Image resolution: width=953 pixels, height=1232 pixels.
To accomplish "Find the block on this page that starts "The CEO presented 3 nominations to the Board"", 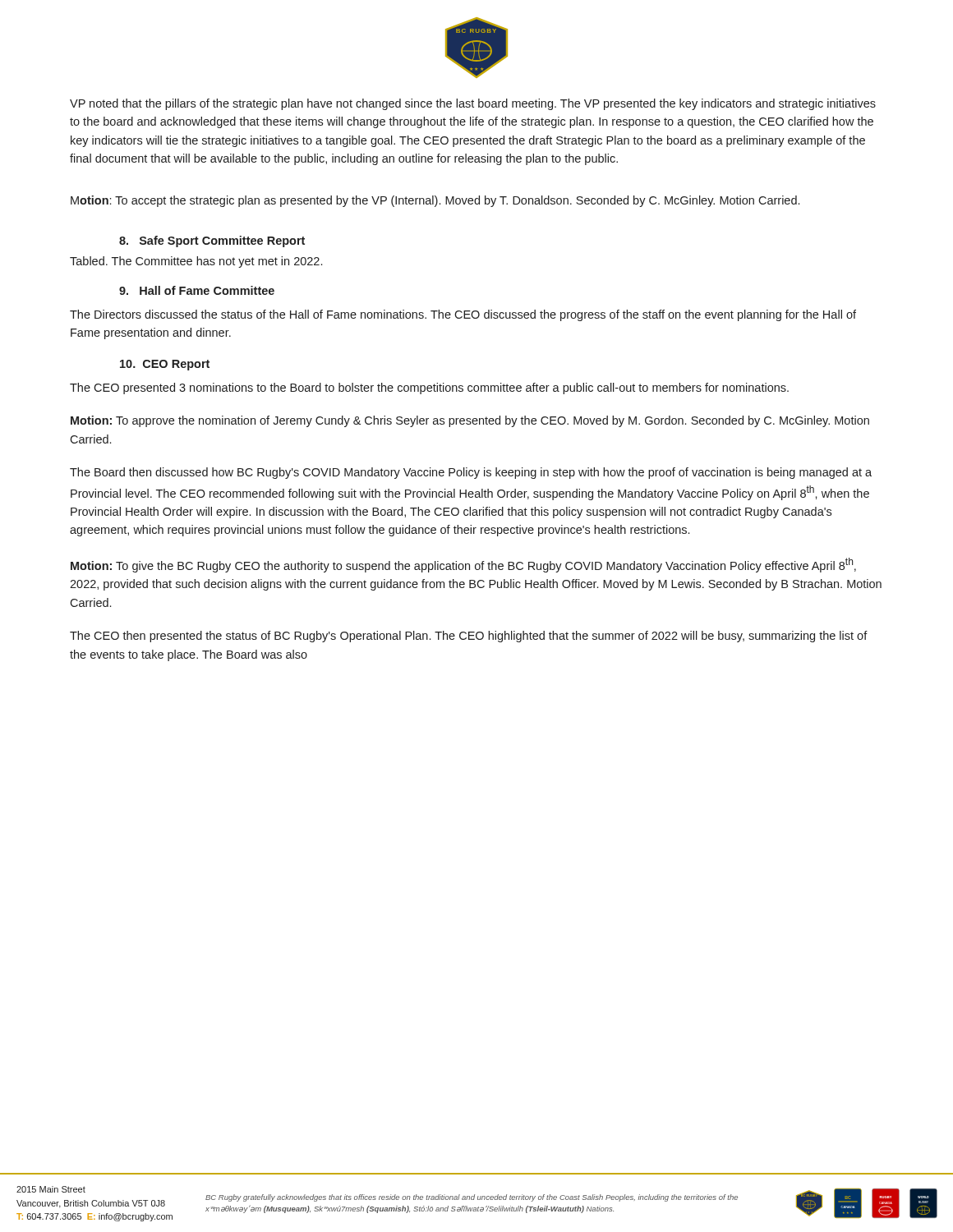I will tap(430, 387).
